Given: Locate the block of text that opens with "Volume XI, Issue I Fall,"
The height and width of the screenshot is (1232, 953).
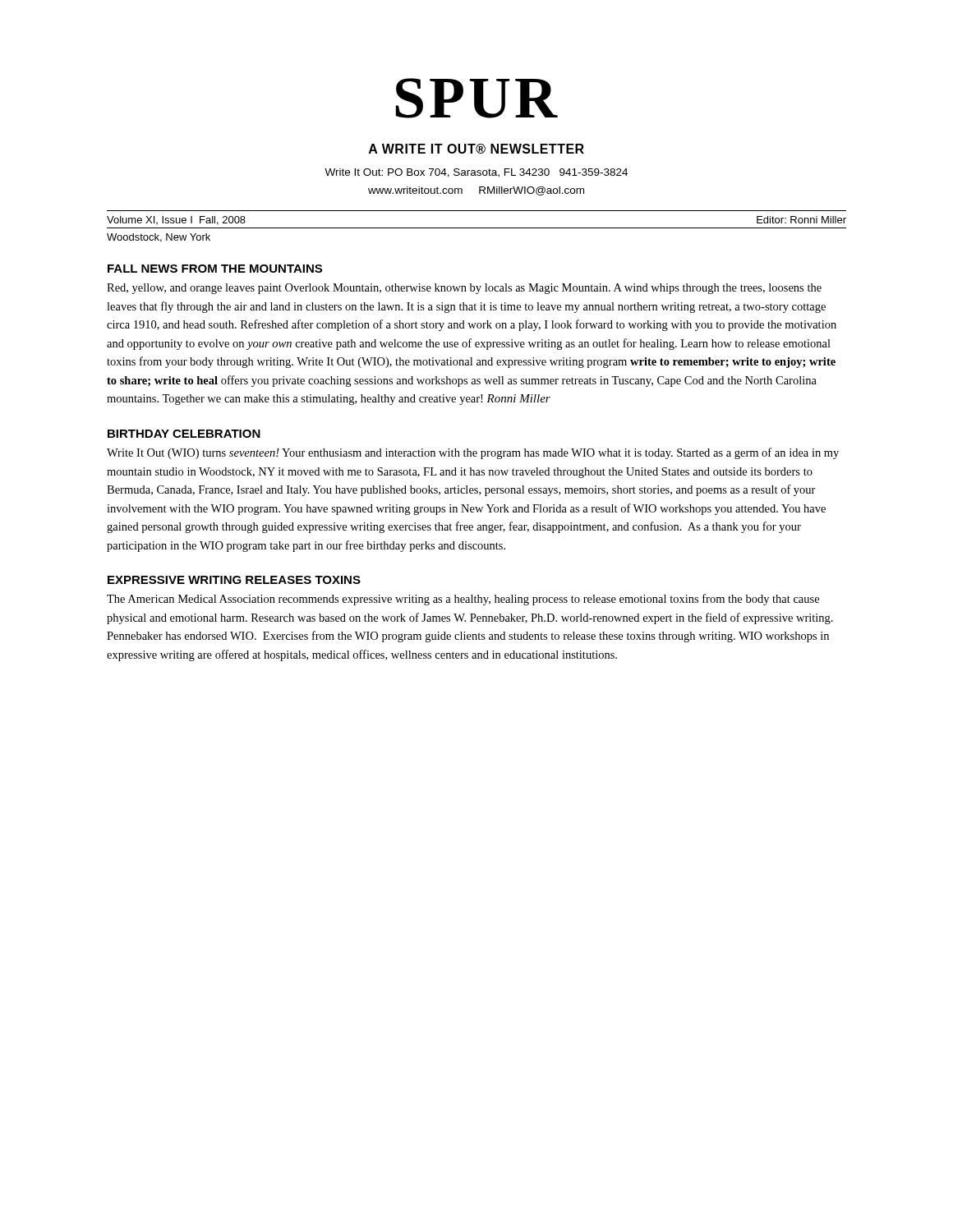Looking at the screenshot, I should click(x=476, y=227).
